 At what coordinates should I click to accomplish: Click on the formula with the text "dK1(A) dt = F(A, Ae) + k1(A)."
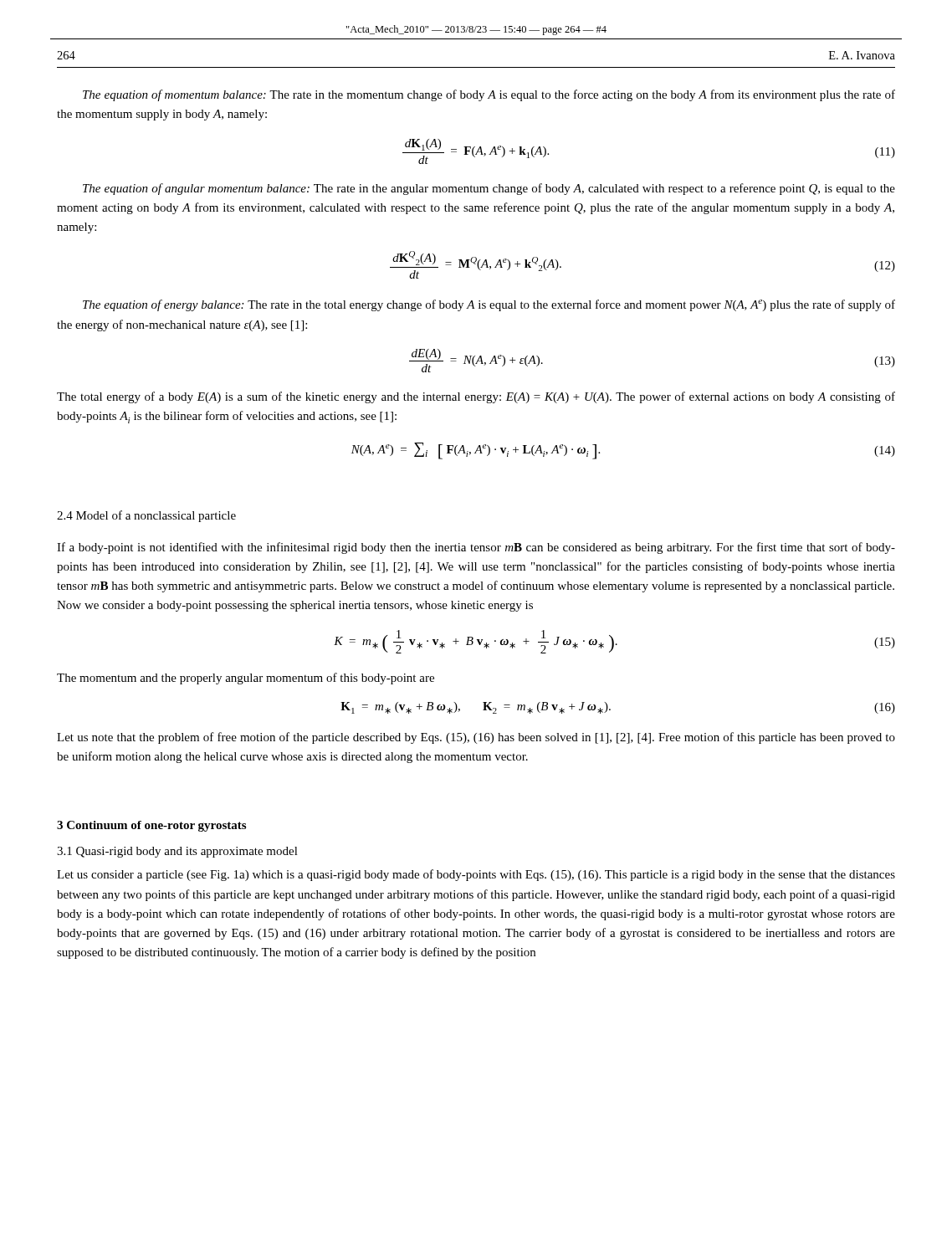tap(479, 152)
